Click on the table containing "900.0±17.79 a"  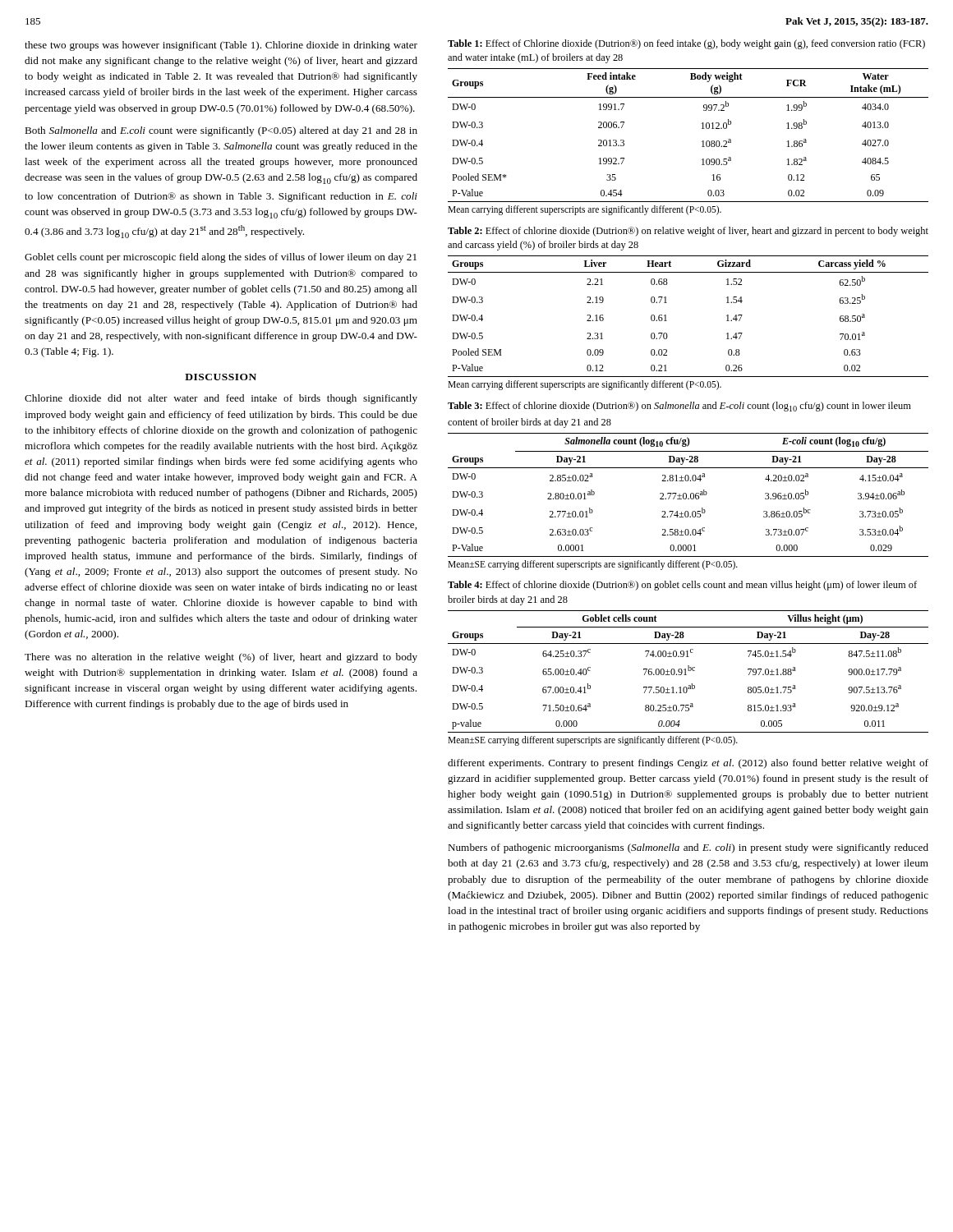coord(688,678)
